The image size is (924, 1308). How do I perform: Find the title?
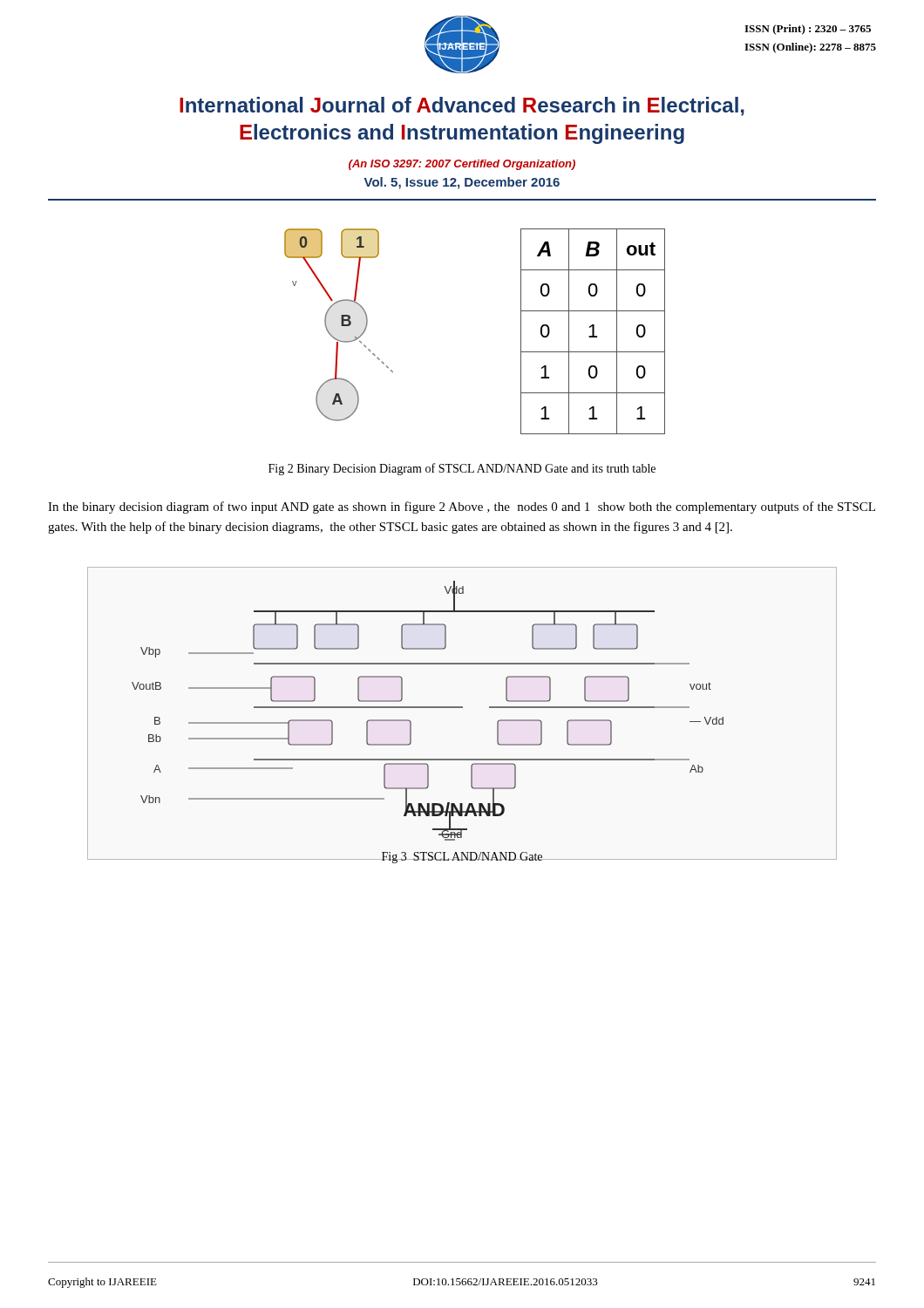[x=462, y=119]
